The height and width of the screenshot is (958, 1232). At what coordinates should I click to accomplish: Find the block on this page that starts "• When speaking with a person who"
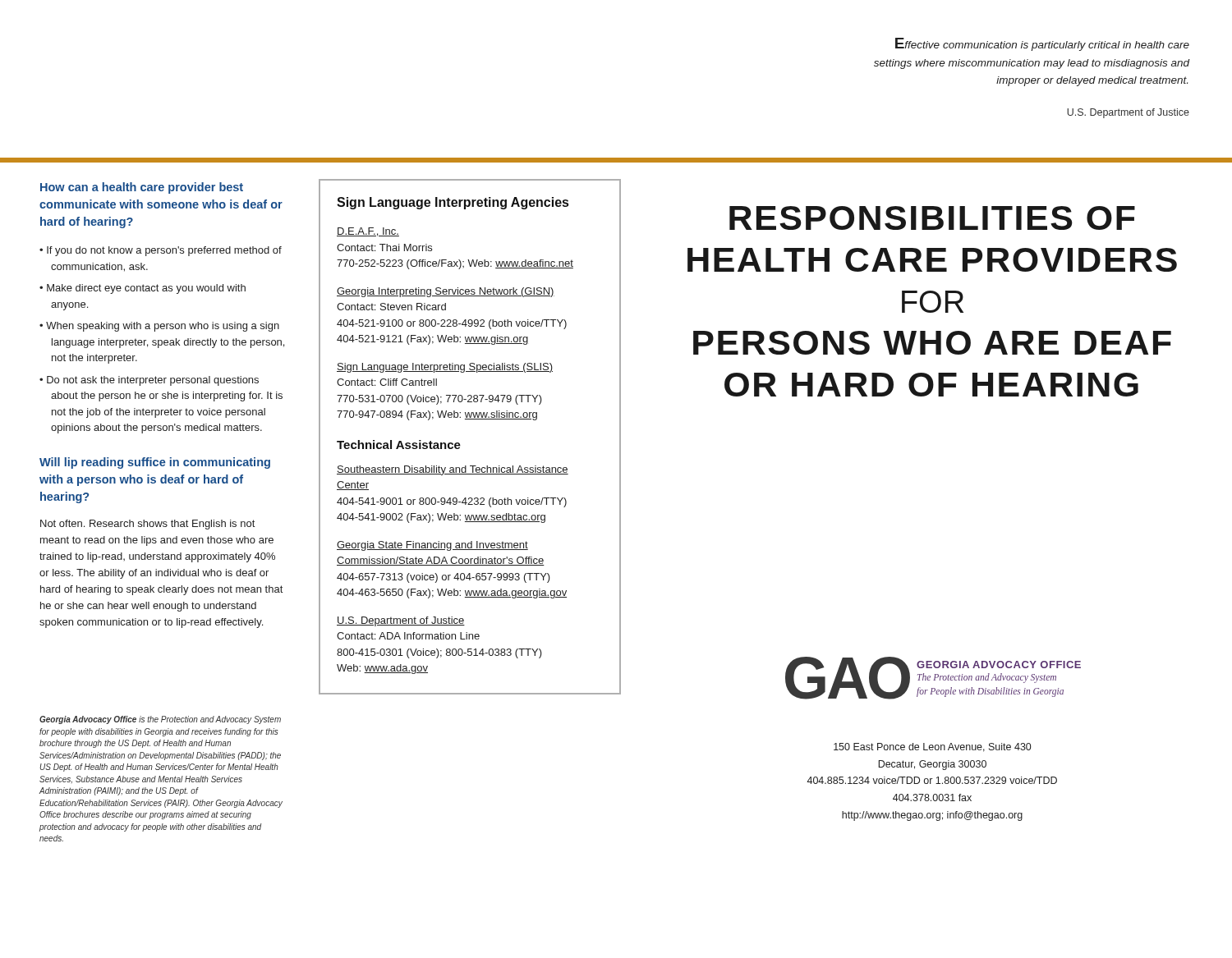coord(162,342)
